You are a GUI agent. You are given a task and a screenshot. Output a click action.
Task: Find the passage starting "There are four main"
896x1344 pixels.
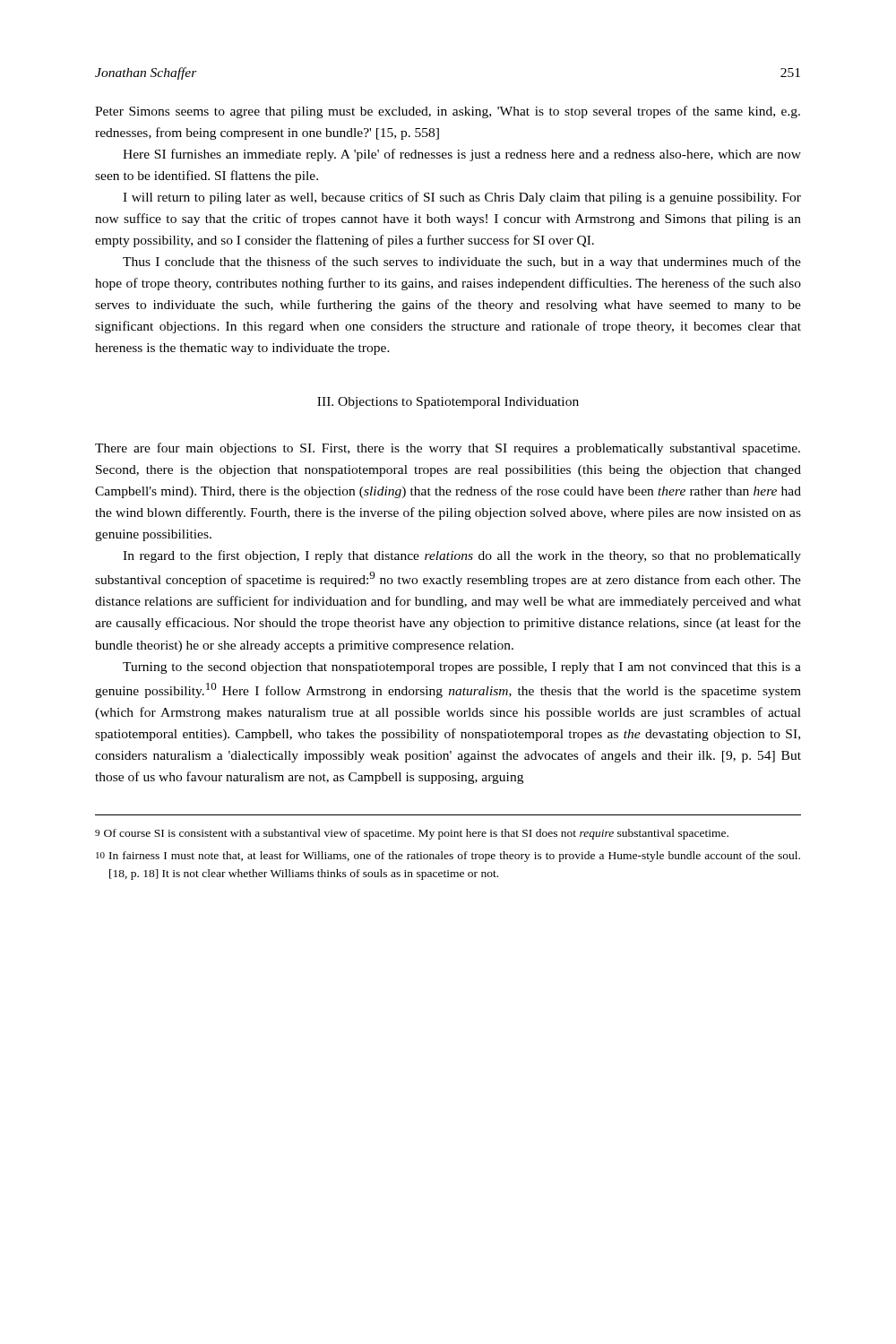pos(448,491)
